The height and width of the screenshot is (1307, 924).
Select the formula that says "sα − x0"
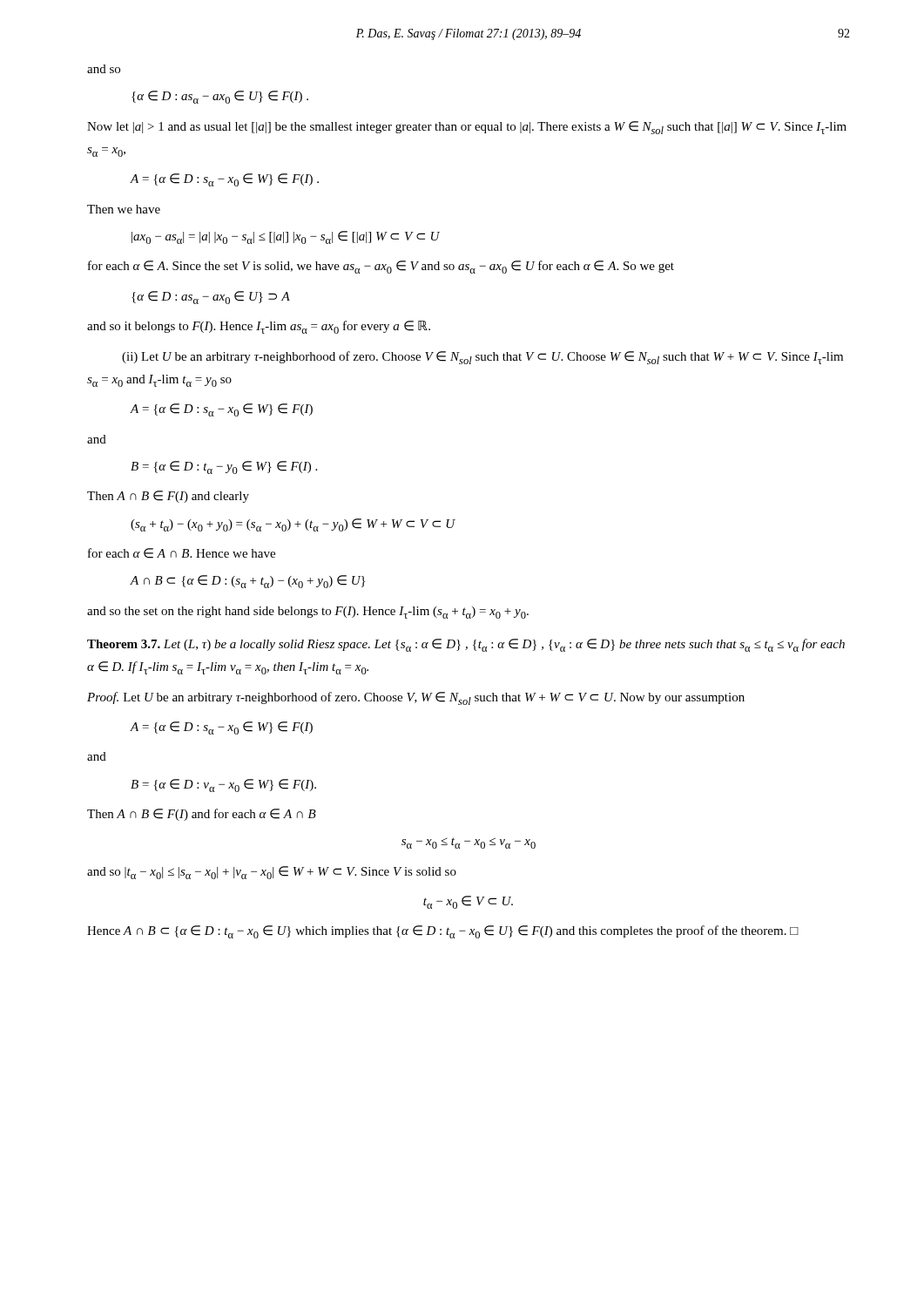469,843
